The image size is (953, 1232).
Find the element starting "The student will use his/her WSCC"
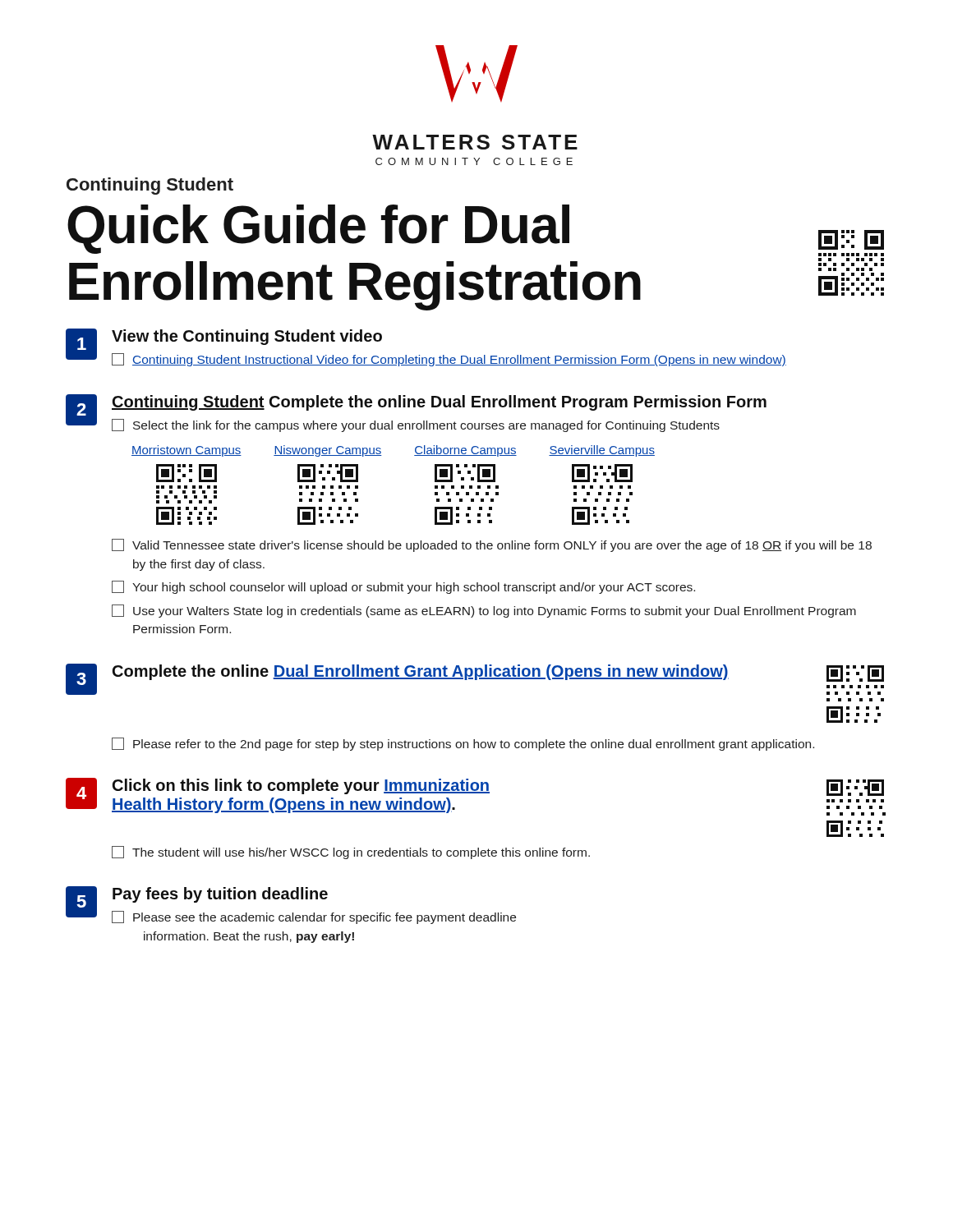tap(351, 853)
